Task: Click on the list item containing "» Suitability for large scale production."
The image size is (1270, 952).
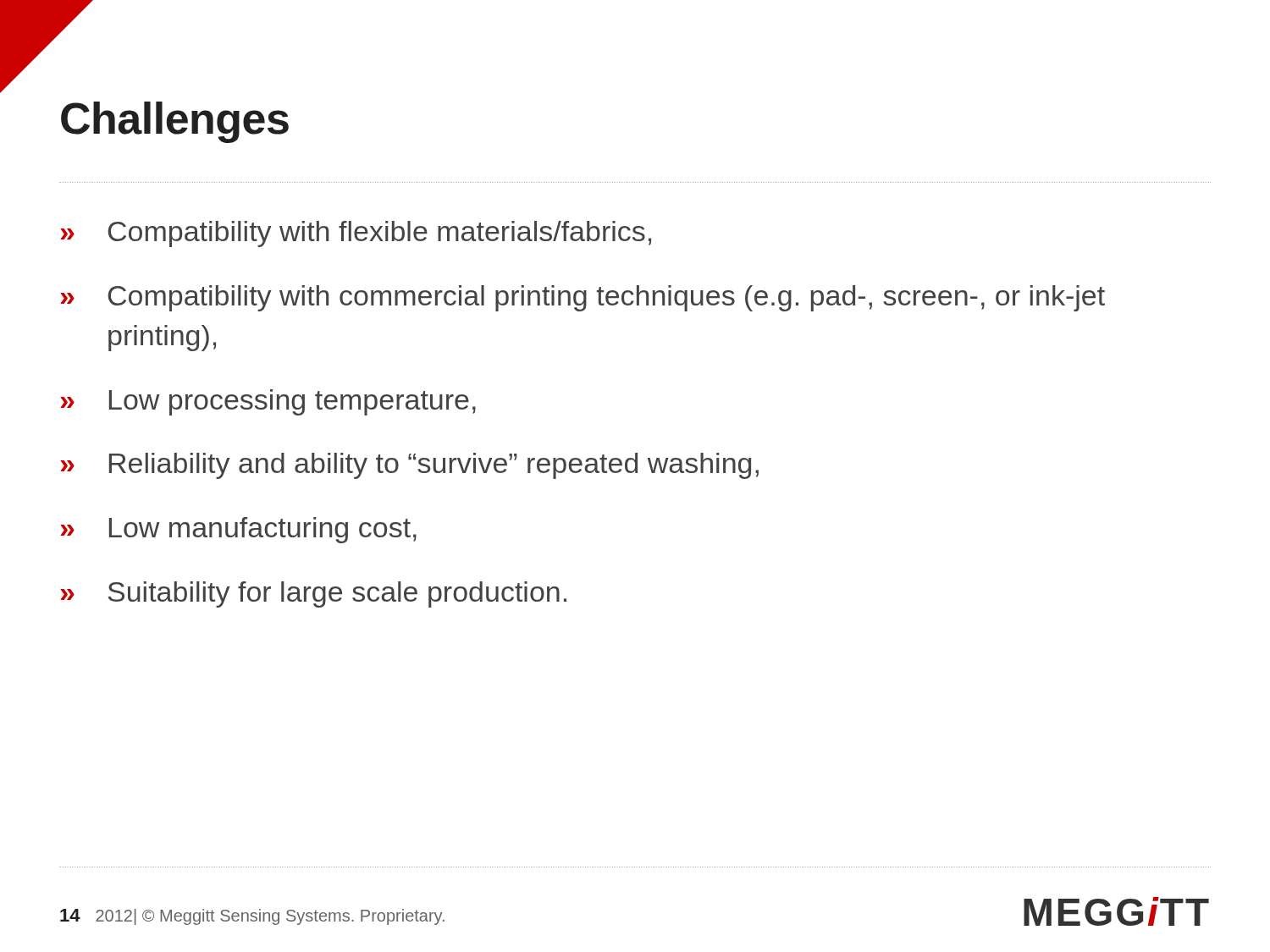Action: (313, 594)
